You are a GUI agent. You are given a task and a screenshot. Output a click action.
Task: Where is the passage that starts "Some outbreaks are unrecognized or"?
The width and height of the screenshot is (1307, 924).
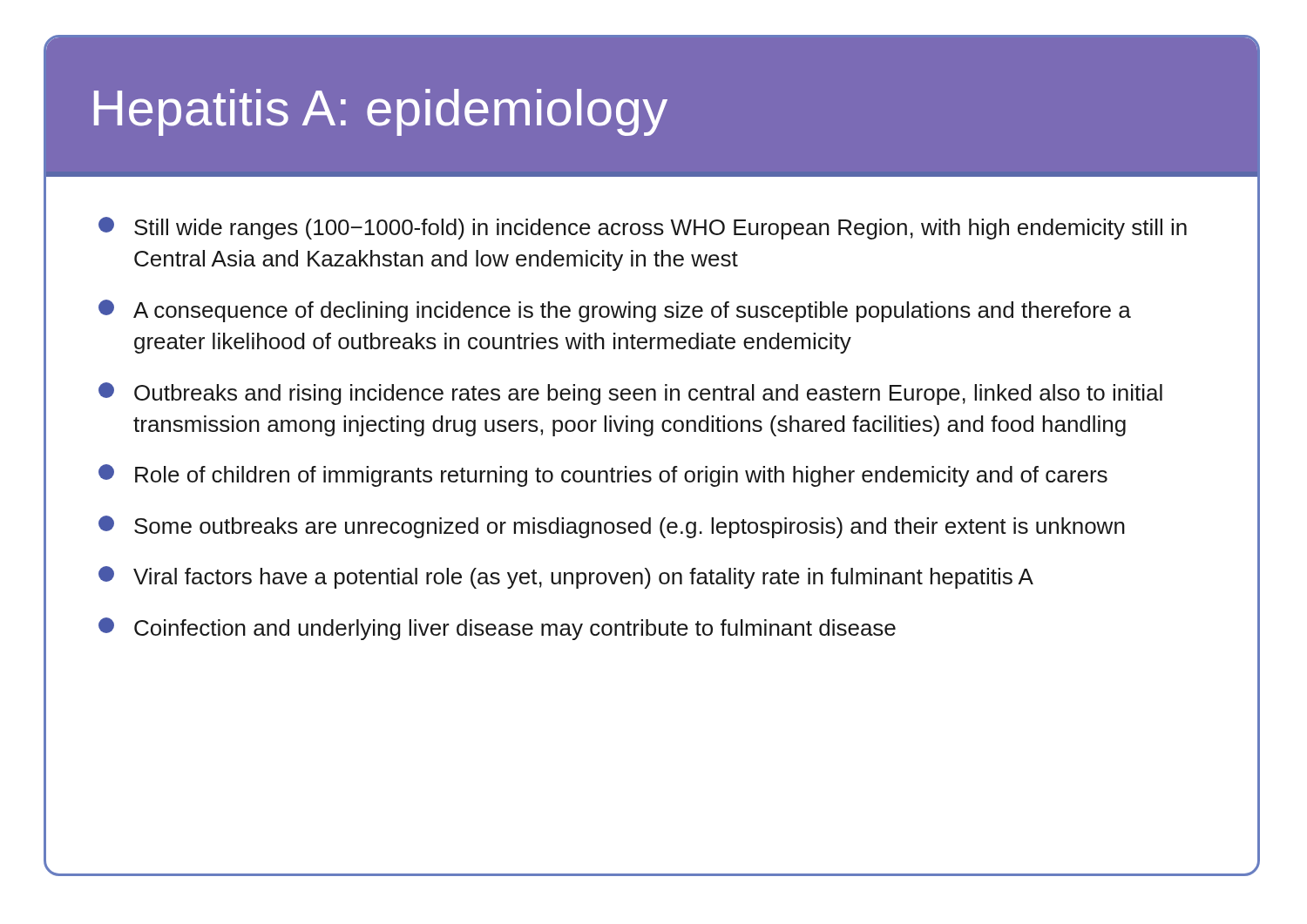click(652, 526)
